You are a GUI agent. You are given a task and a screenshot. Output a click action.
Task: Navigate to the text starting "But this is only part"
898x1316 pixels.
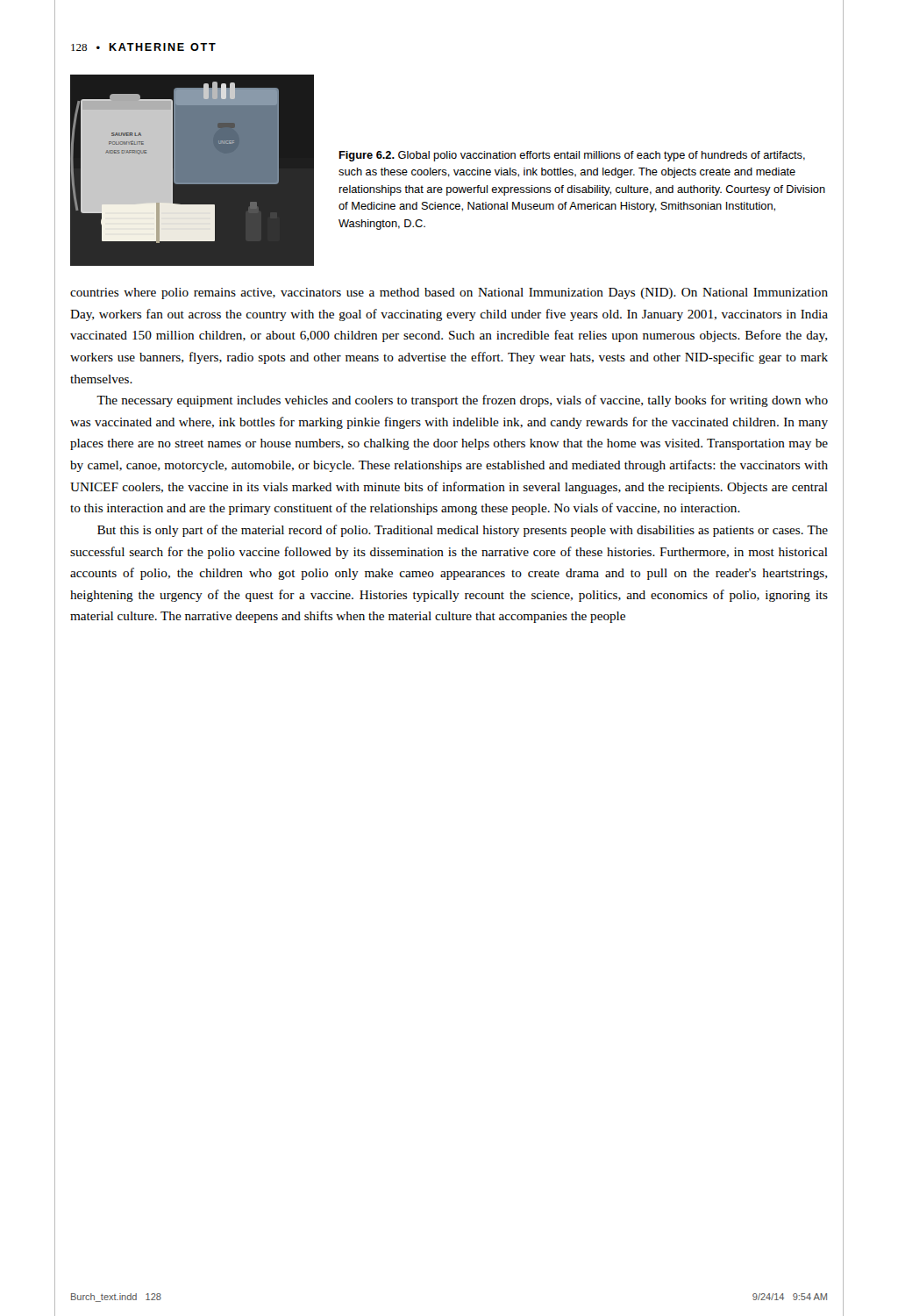pyautogui.click(x=449, y=573)
